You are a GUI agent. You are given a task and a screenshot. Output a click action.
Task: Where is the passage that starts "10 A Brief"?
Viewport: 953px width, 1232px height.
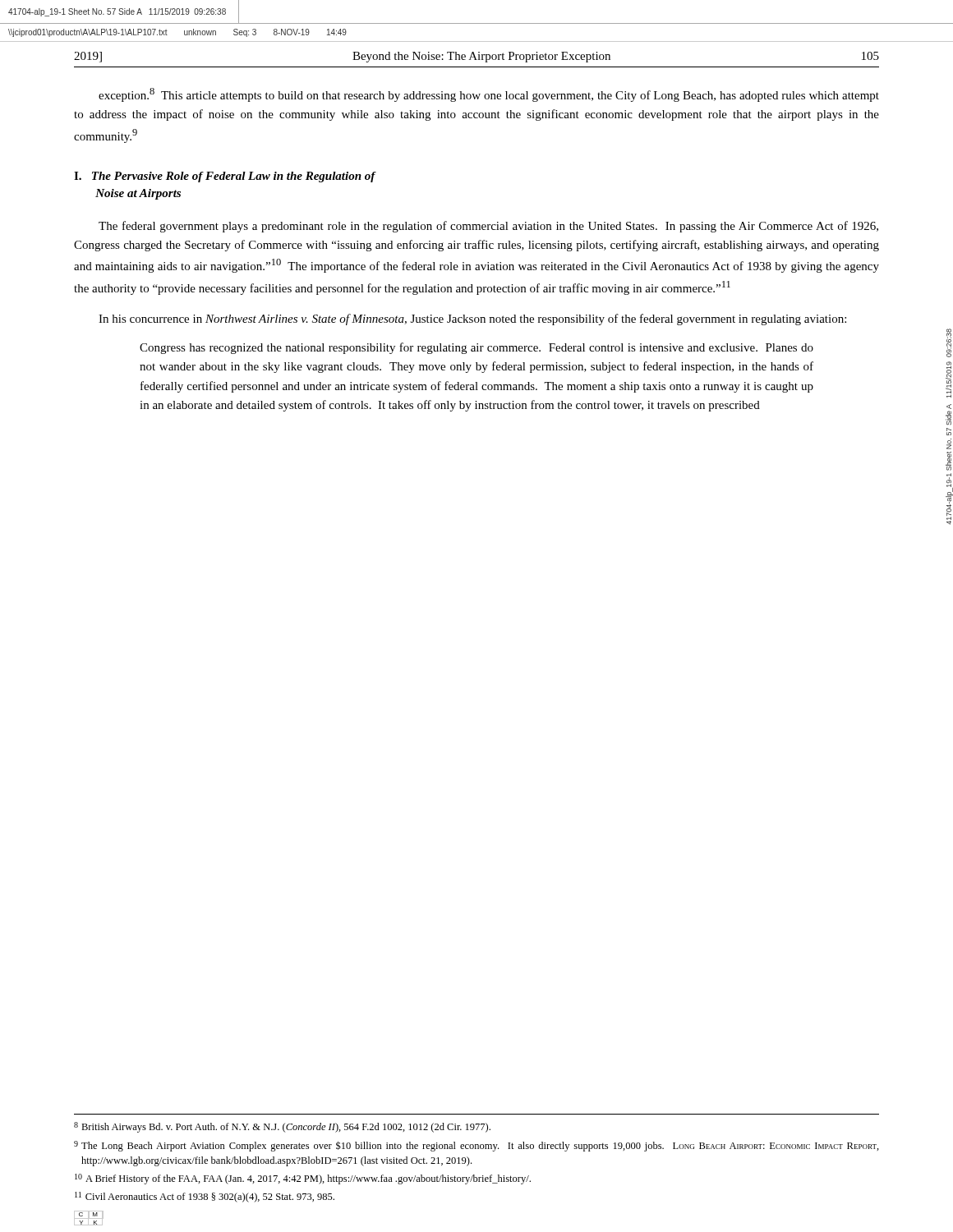[x=476, y=1178]
